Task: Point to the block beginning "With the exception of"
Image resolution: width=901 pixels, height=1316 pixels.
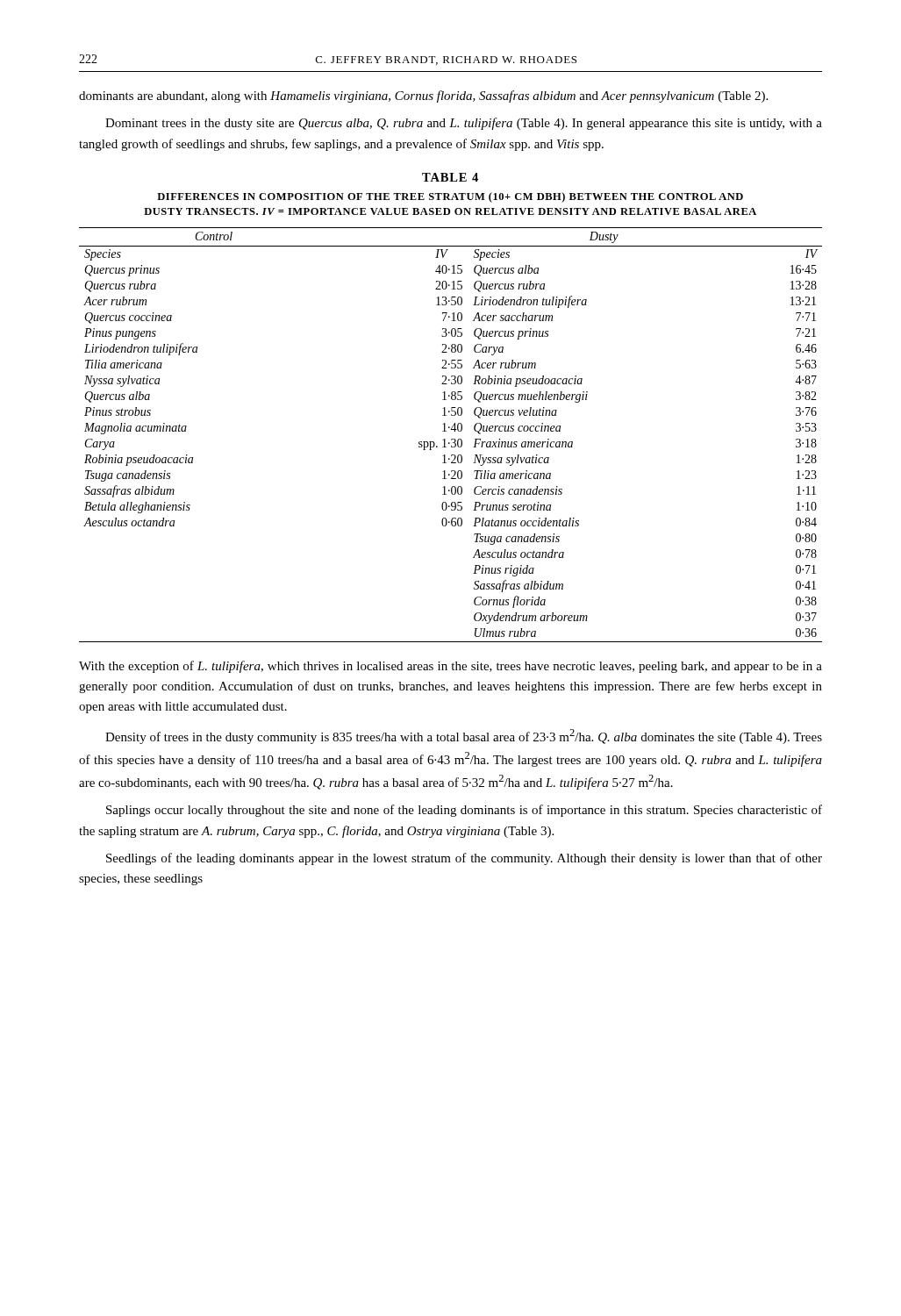Action: [450, 772]
